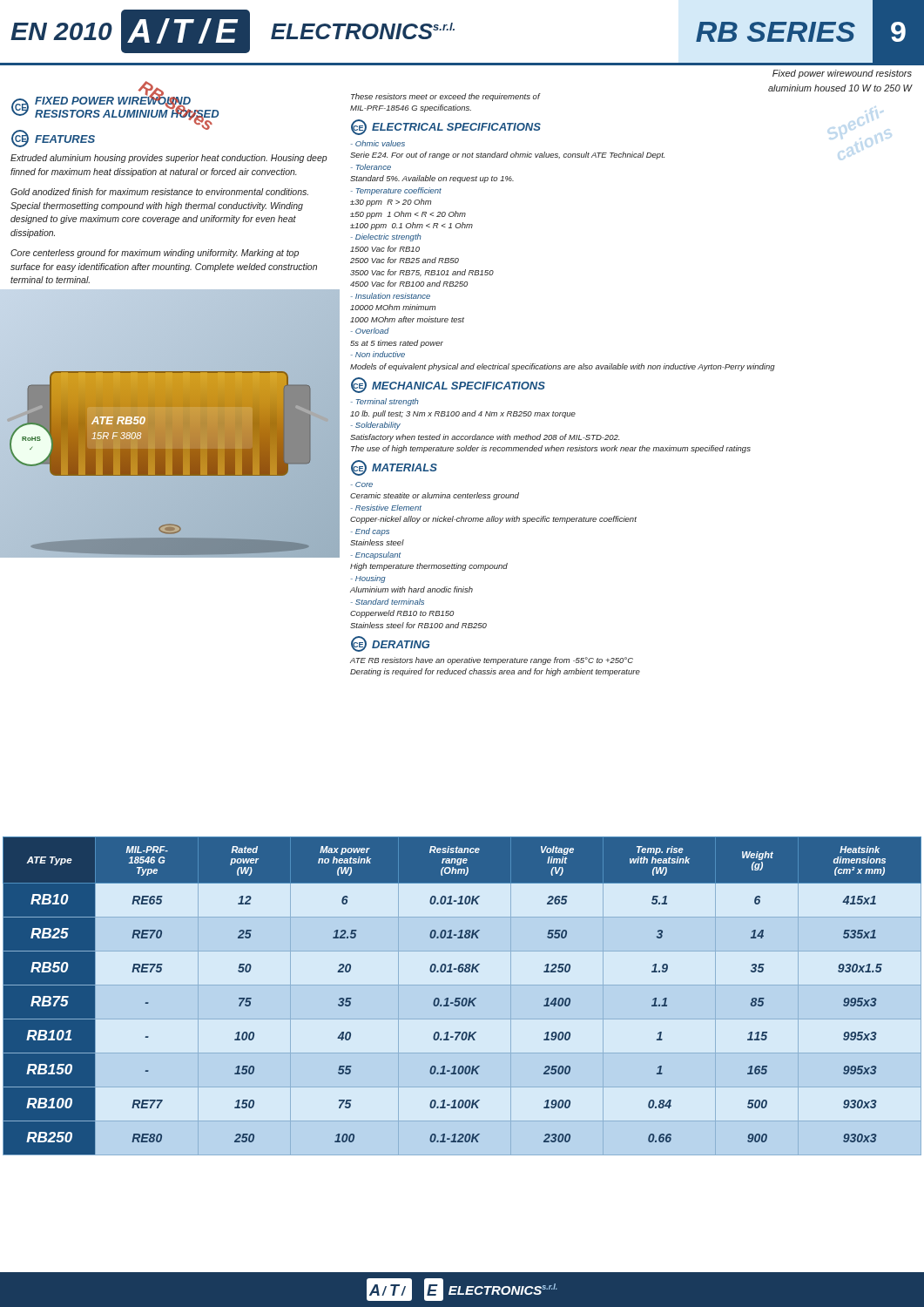This screenshot has height=1307, width=924.
Task: Click on the text block that reads "Terminal strength 10 lb. pull test; 3"
Action: [x=550, y=425]
